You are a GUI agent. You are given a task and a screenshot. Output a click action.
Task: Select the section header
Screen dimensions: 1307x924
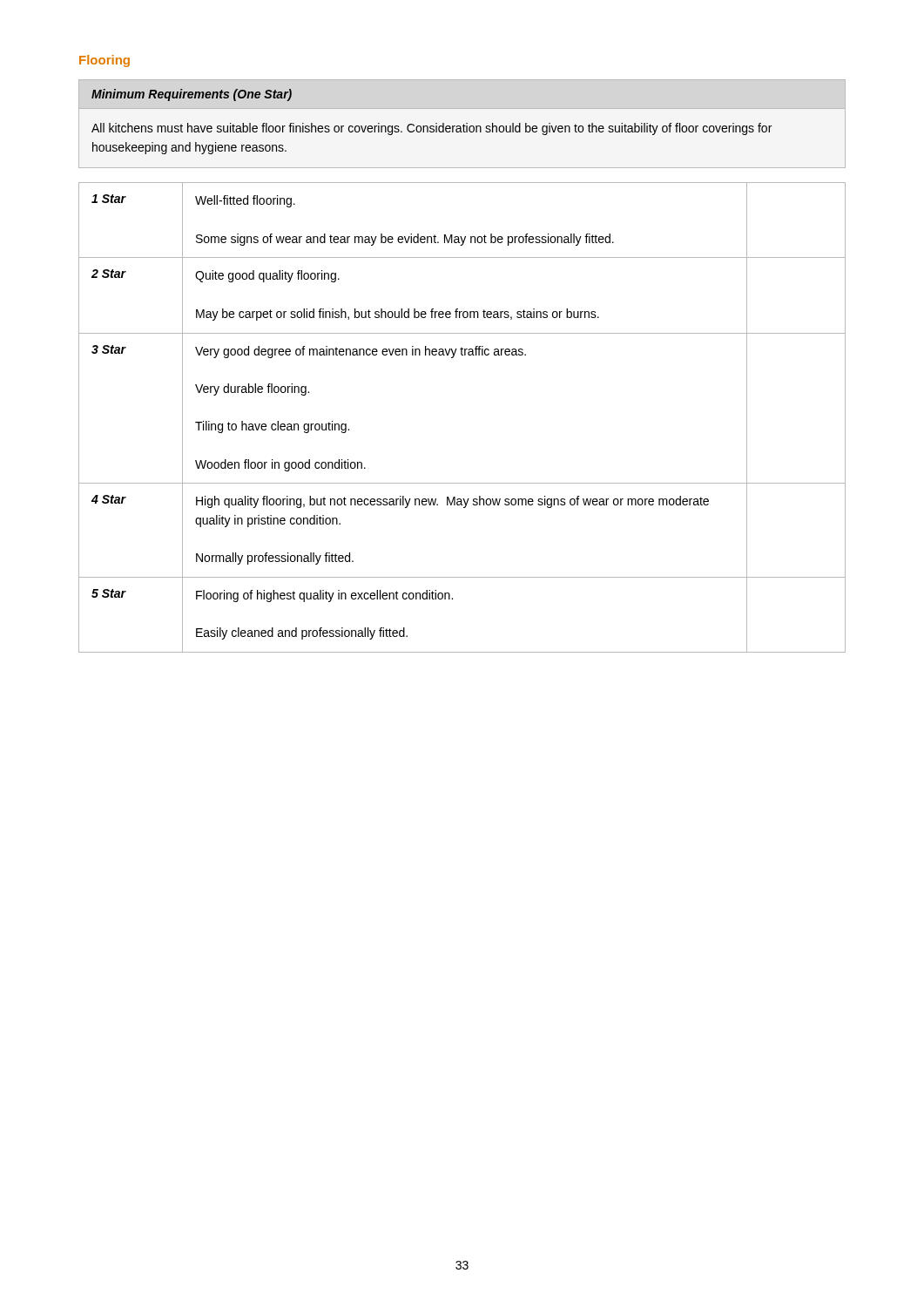[x=105, y=60]
